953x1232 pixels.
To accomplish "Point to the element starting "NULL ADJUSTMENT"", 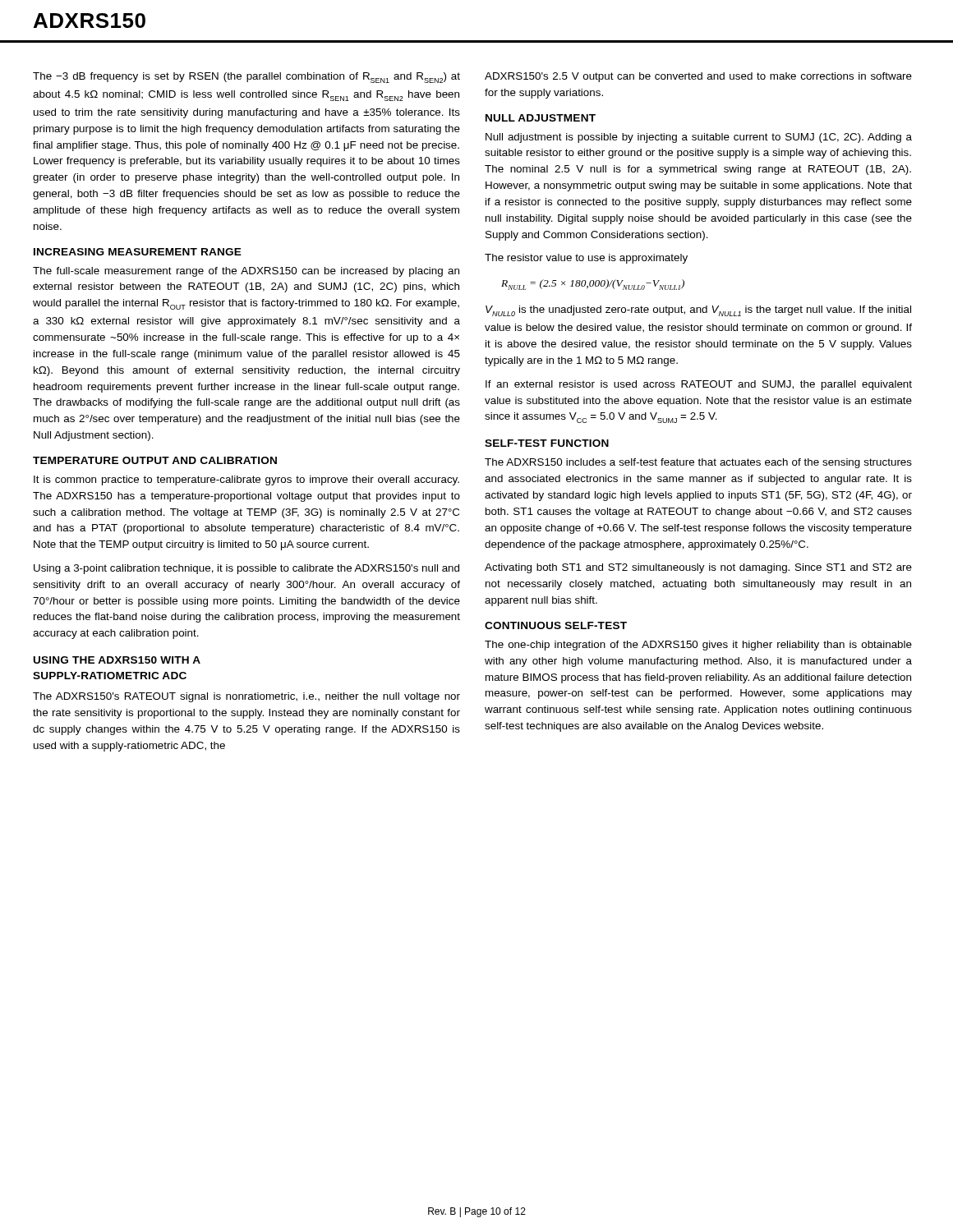I will 540,118.
